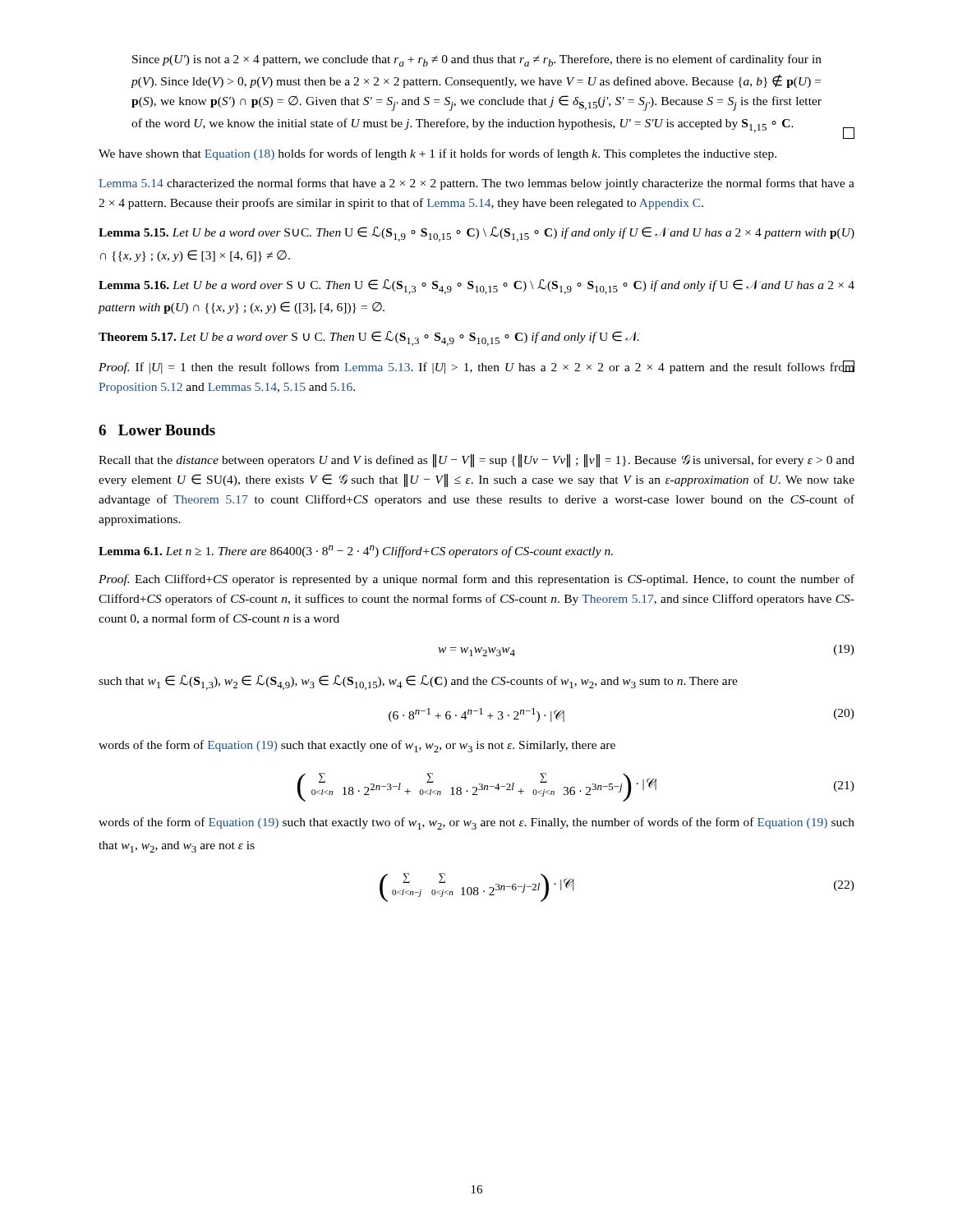The width and height of the screenshot is (953, 1232).
Task: Select the passage starting "We have shown that Equation (18) holds"
Action: 476,154
